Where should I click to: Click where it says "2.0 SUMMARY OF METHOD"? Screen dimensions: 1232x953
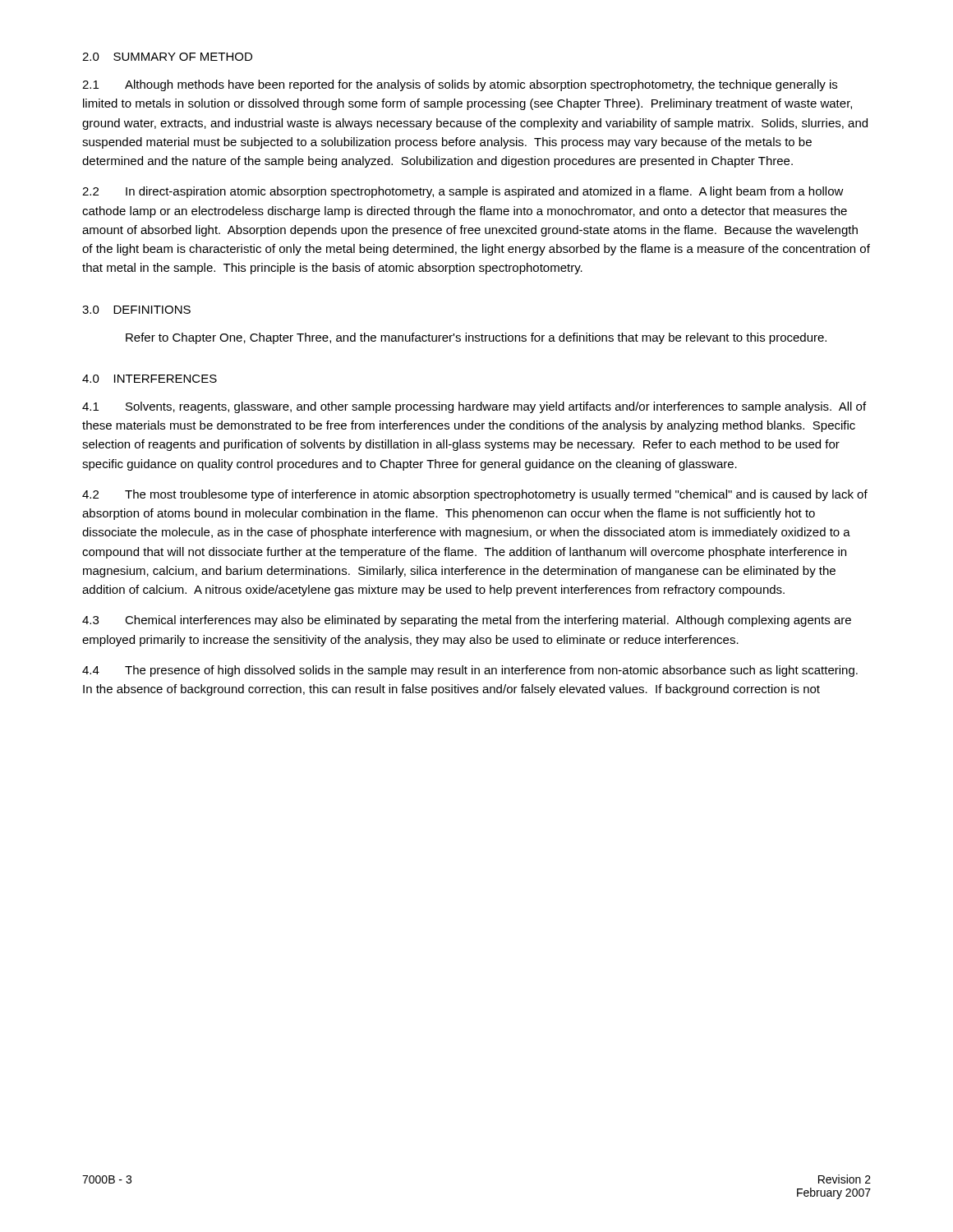[168, 56]
